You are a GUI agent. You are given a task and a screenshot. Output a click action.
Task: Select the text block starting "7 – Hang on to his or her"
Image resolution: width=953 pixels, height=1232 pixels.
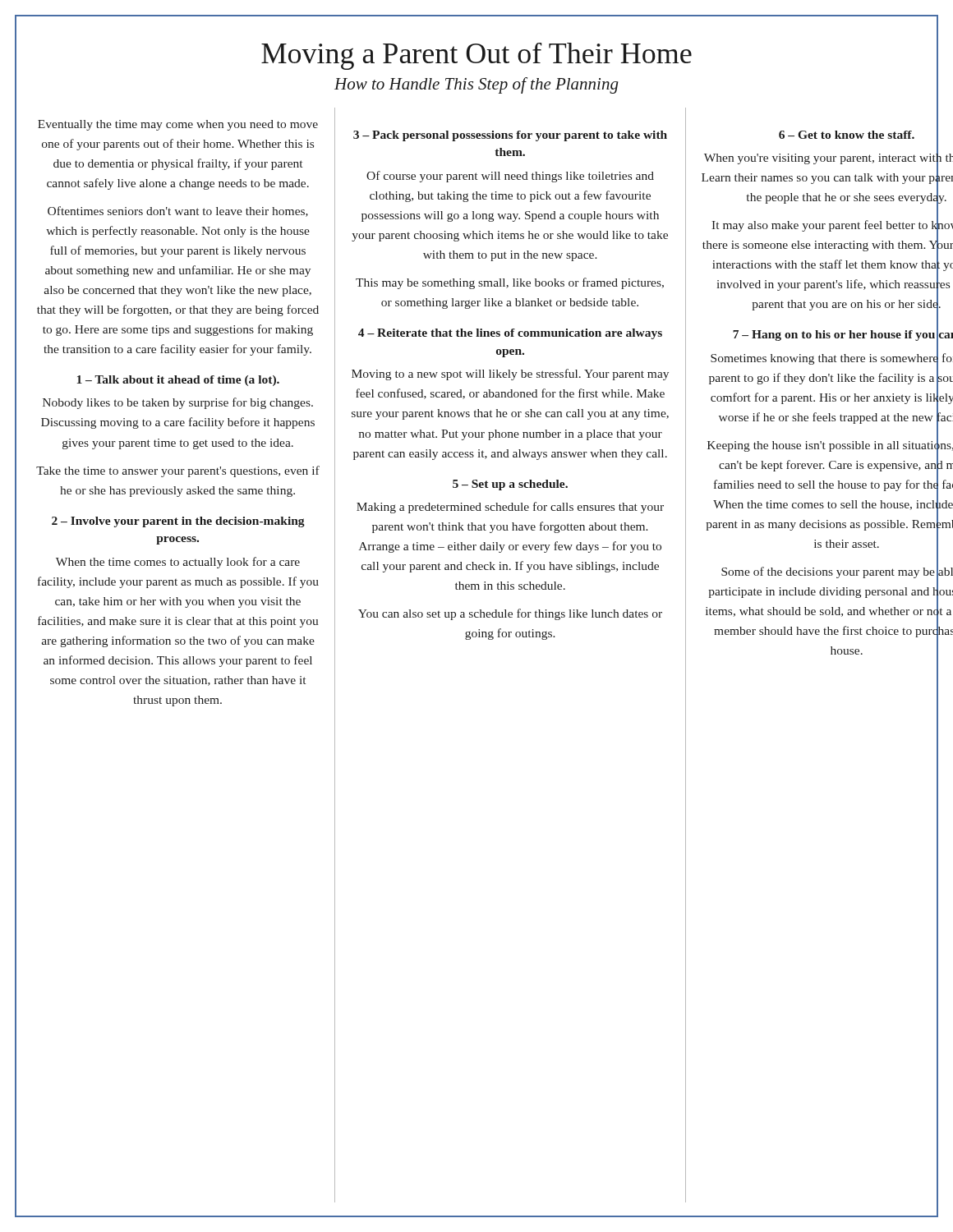843,334
